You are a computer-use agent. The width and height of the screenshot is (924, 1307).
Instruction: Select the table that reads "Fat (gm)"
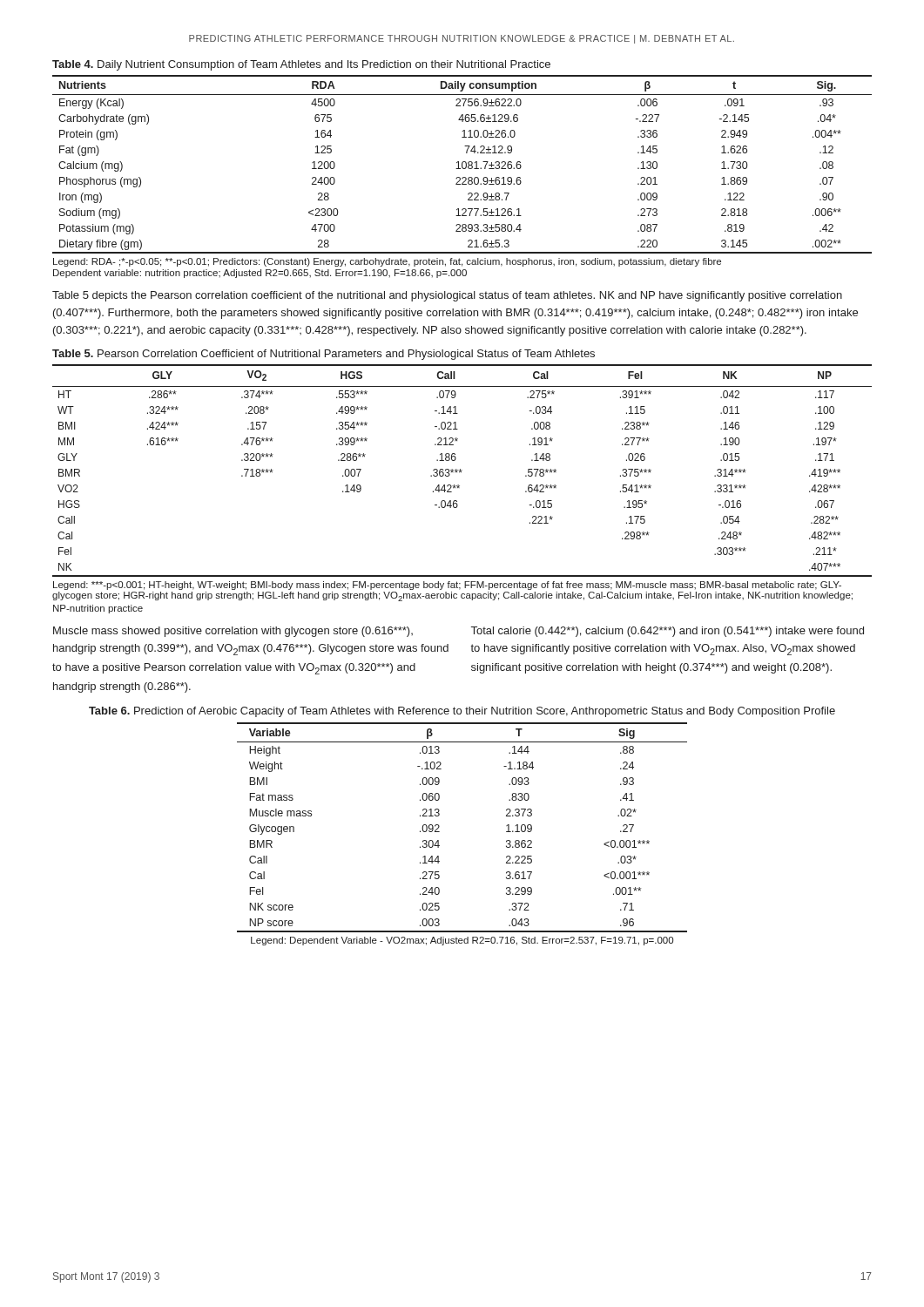point(462,164)
